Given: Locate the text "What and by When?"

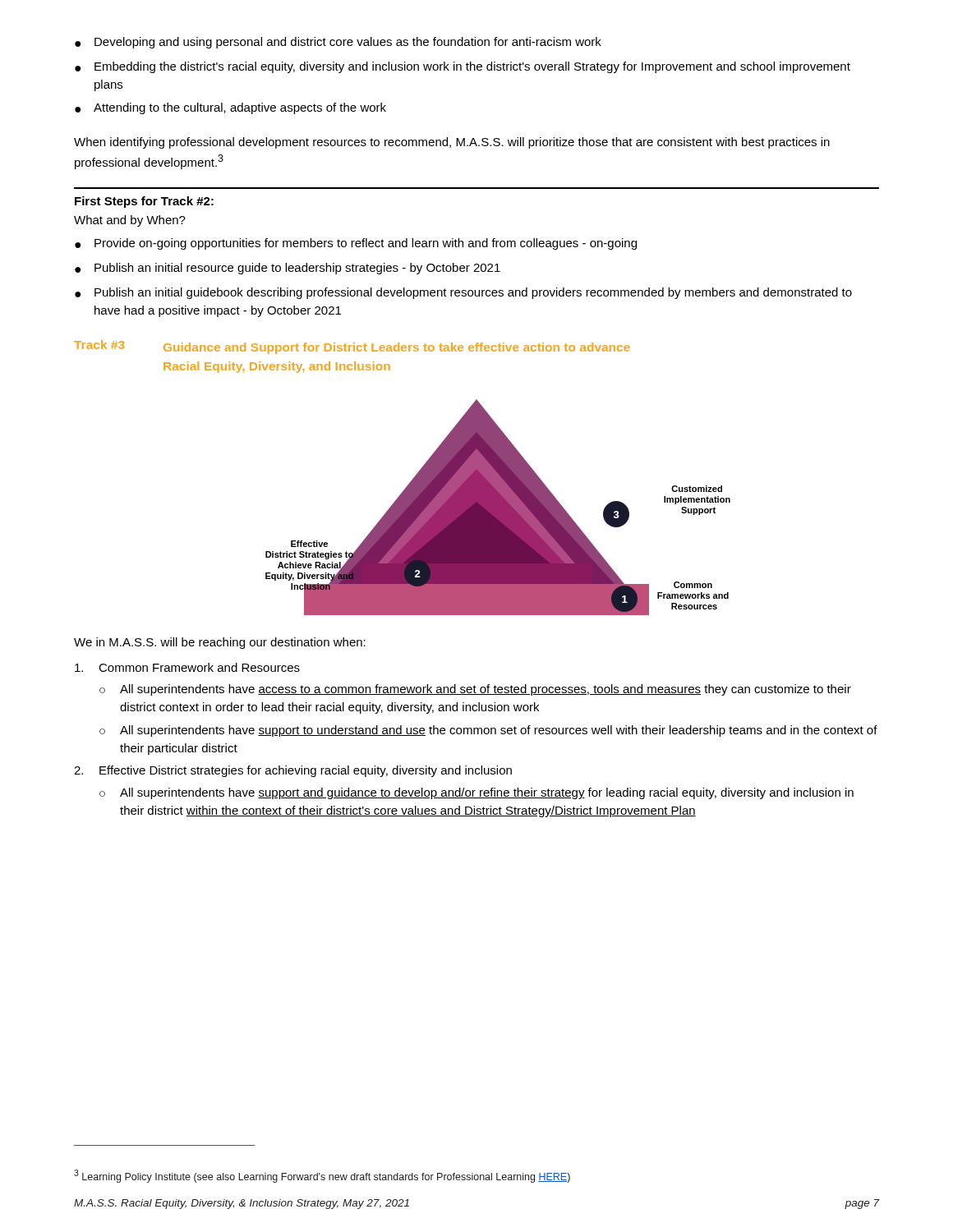Looking at the screenshot, I should tap(130, 220).
